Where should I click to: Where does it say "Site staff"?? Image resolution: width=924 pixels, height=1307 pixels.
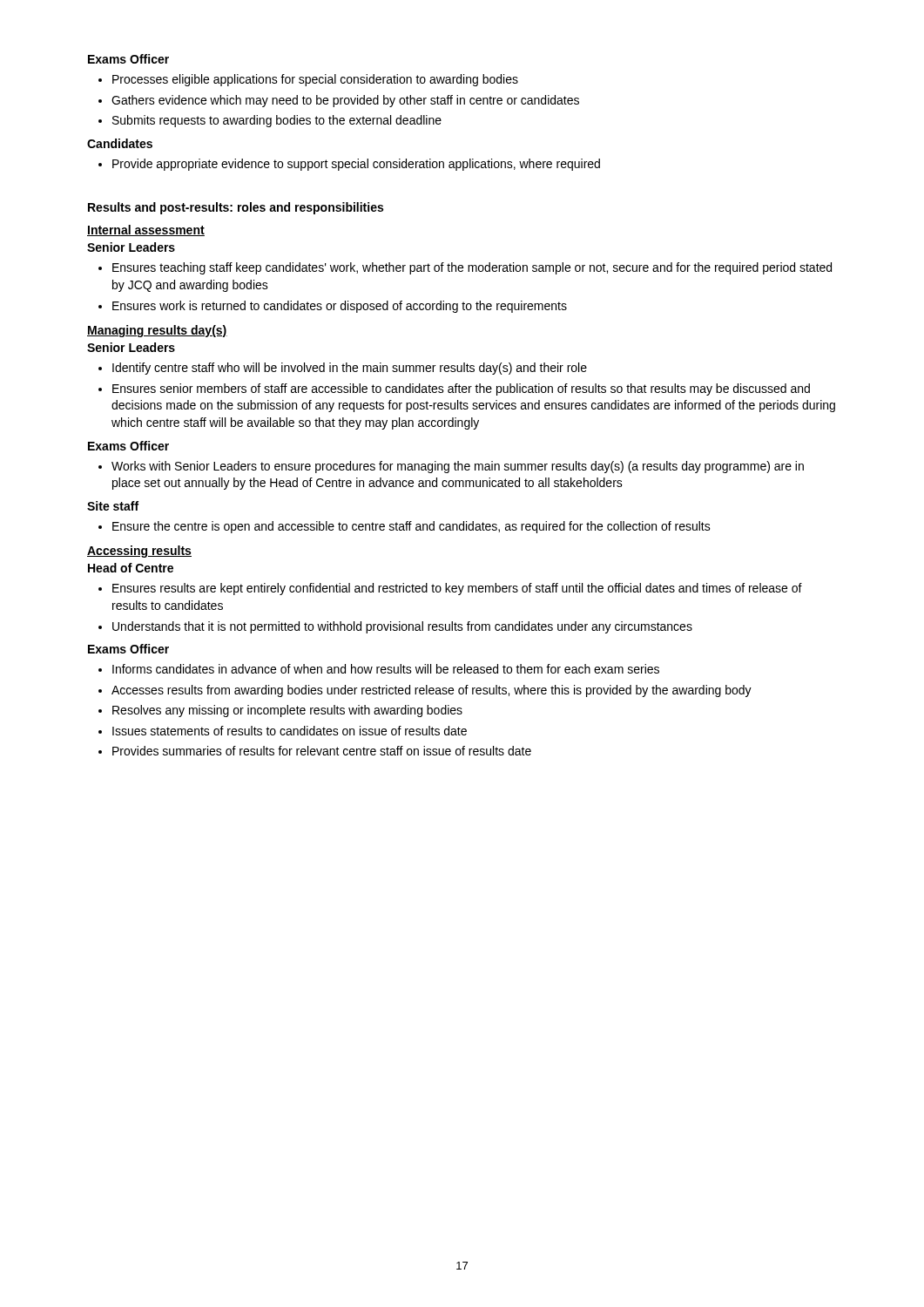[113, 506]
